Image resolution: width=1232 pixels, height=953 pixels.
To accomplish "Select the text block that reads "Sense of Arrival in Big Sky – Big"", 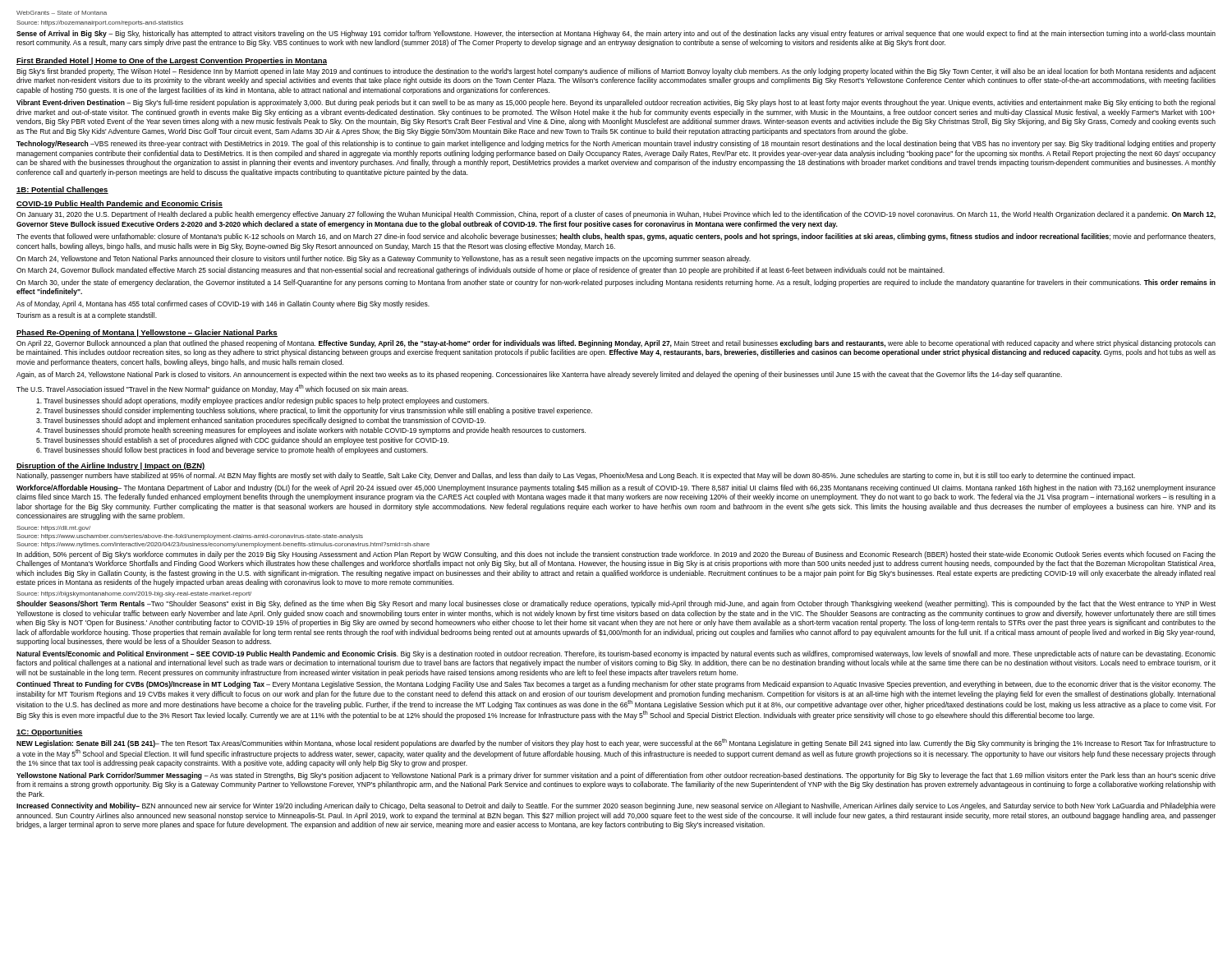I will point(616,38).
